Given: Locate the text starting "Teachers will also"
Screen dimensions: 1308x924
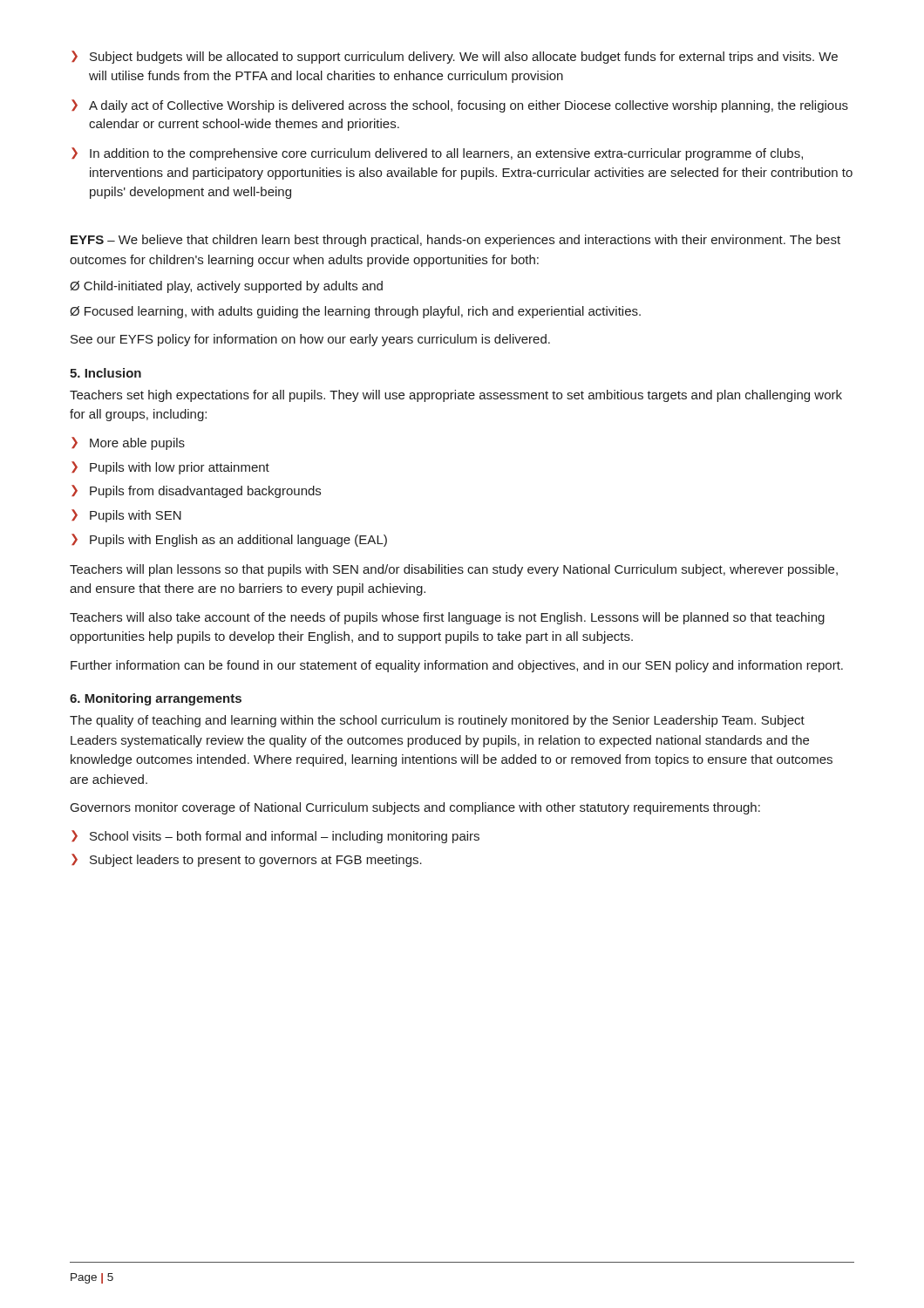Looking at the screenshot, I should tap(447, 626).
